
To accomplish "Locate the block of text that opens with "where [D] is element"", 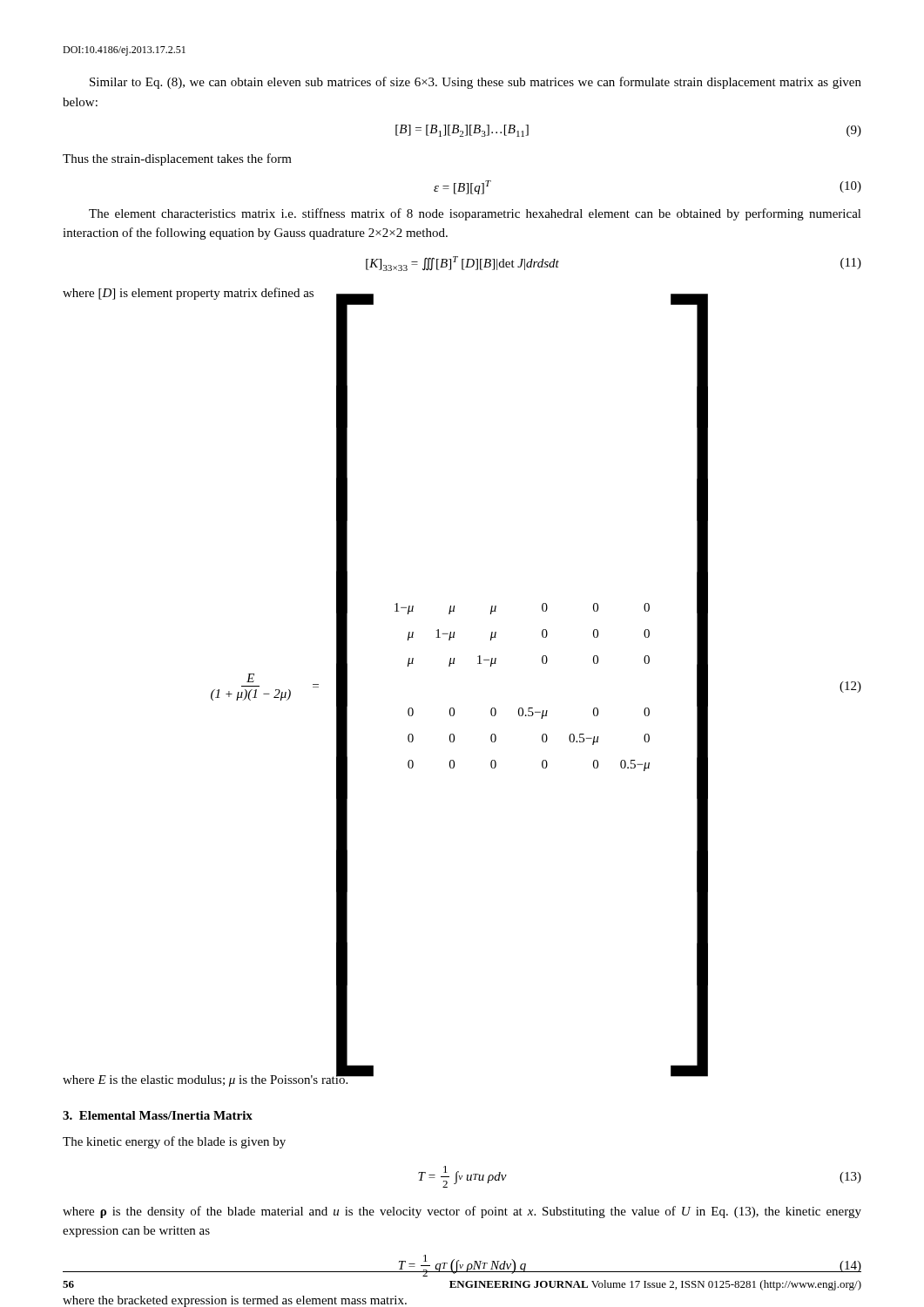I will click(x=188, y=292).
